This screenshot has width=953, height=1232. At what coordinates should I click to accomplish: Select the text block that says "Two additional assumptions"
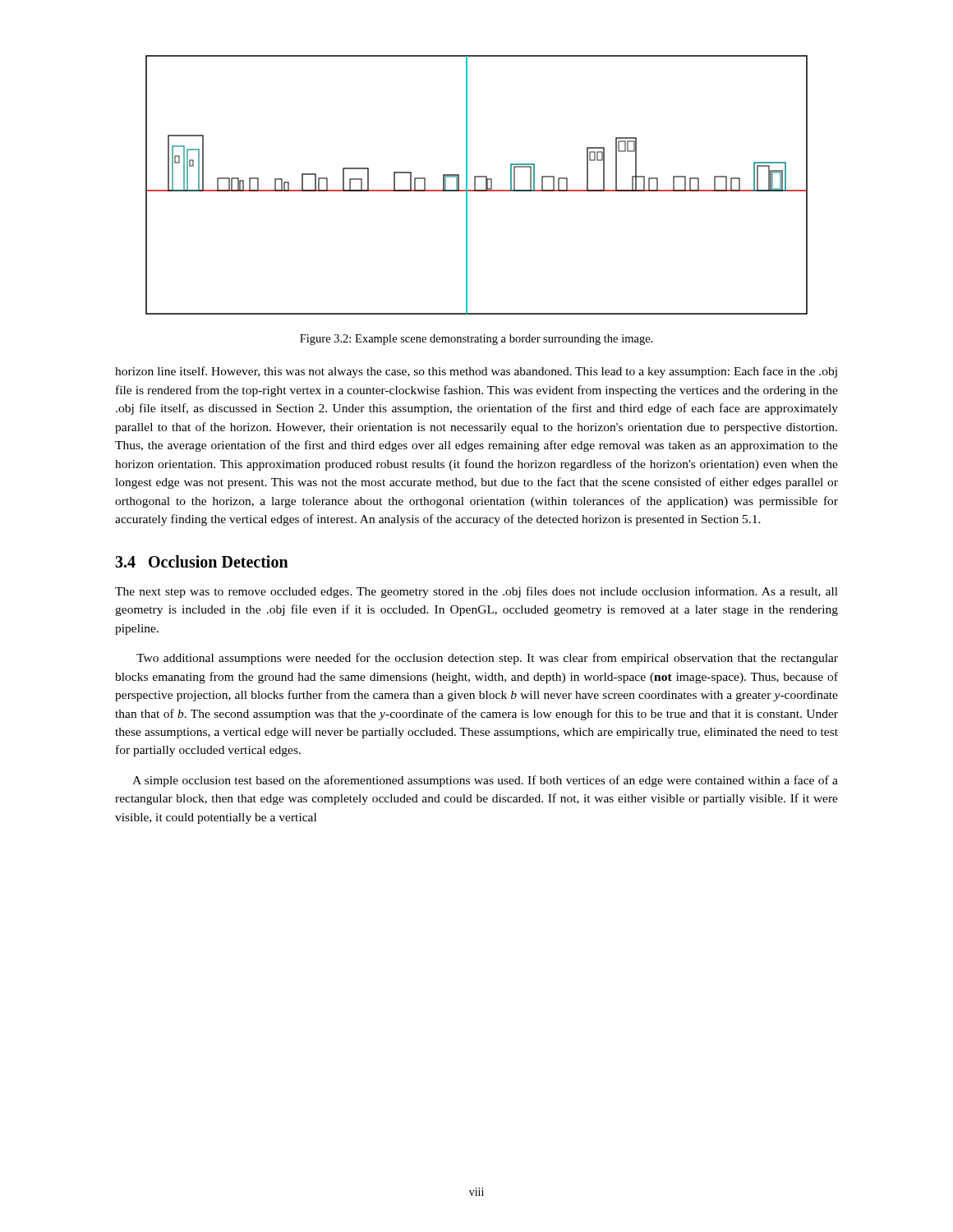pos(476,704)
